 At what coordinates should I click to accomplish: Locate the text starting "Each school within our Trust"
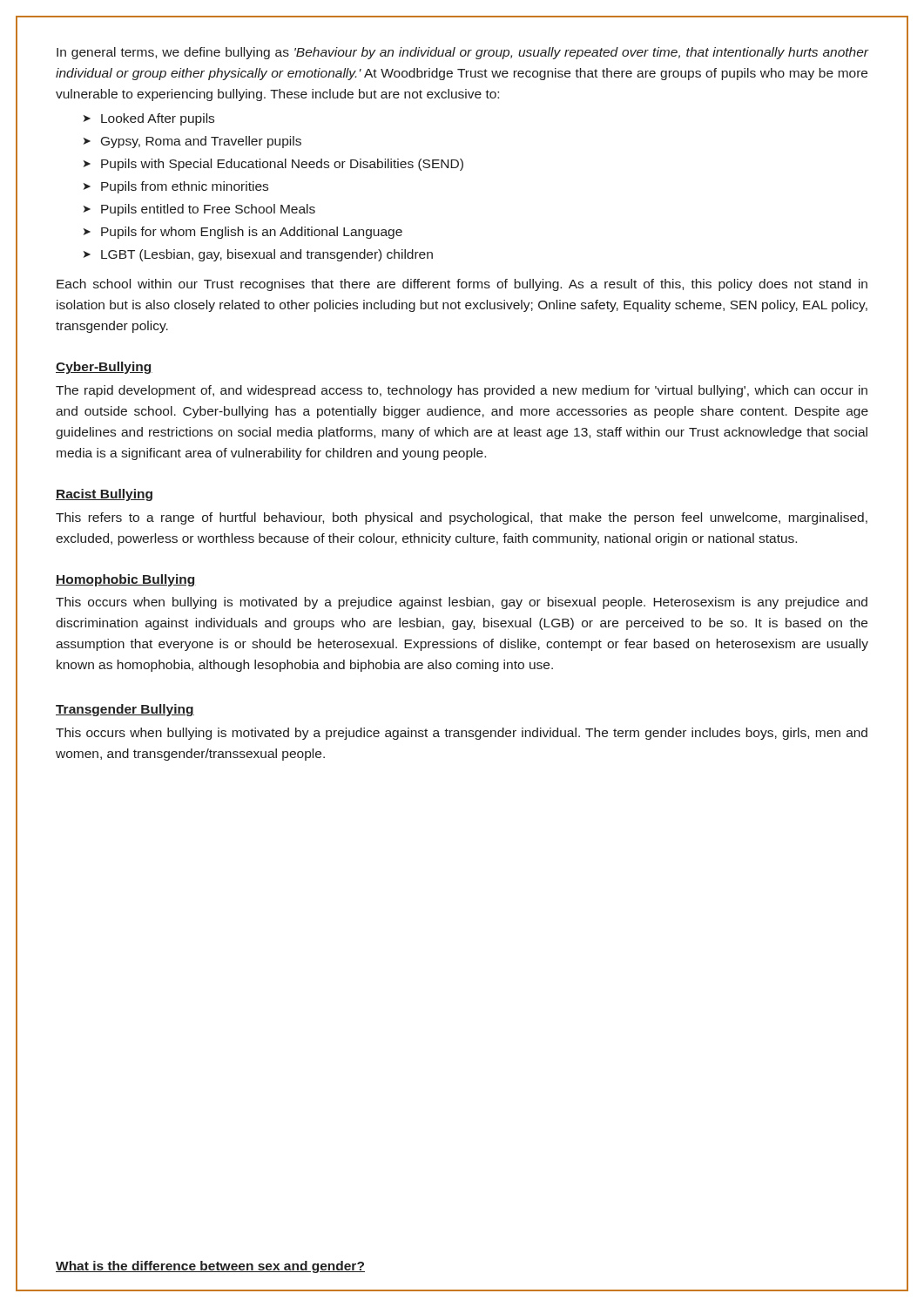462,305
